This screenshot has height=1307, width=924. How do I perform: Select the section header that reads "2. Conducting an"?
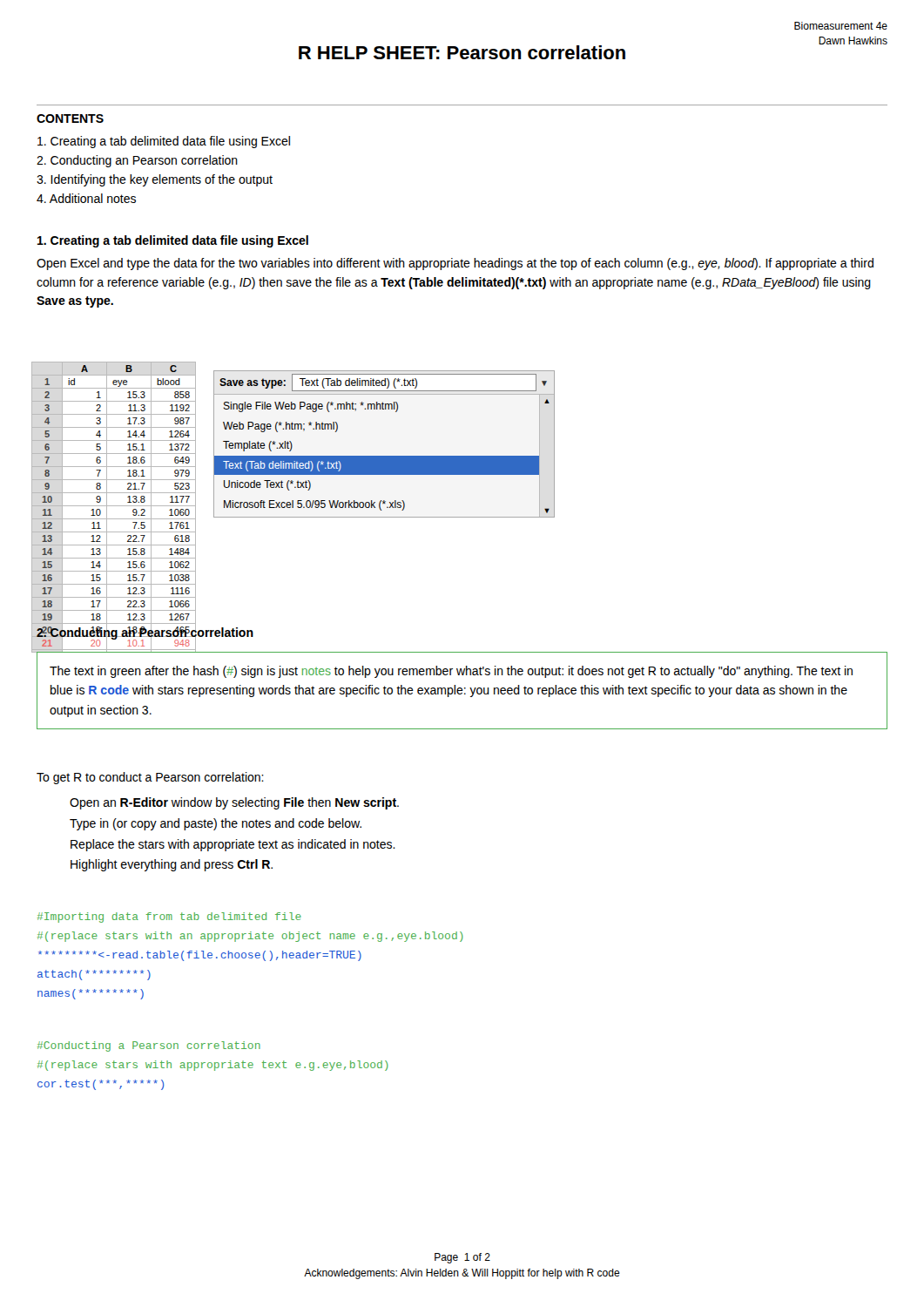pyautogui.click(x=145, y=633)
